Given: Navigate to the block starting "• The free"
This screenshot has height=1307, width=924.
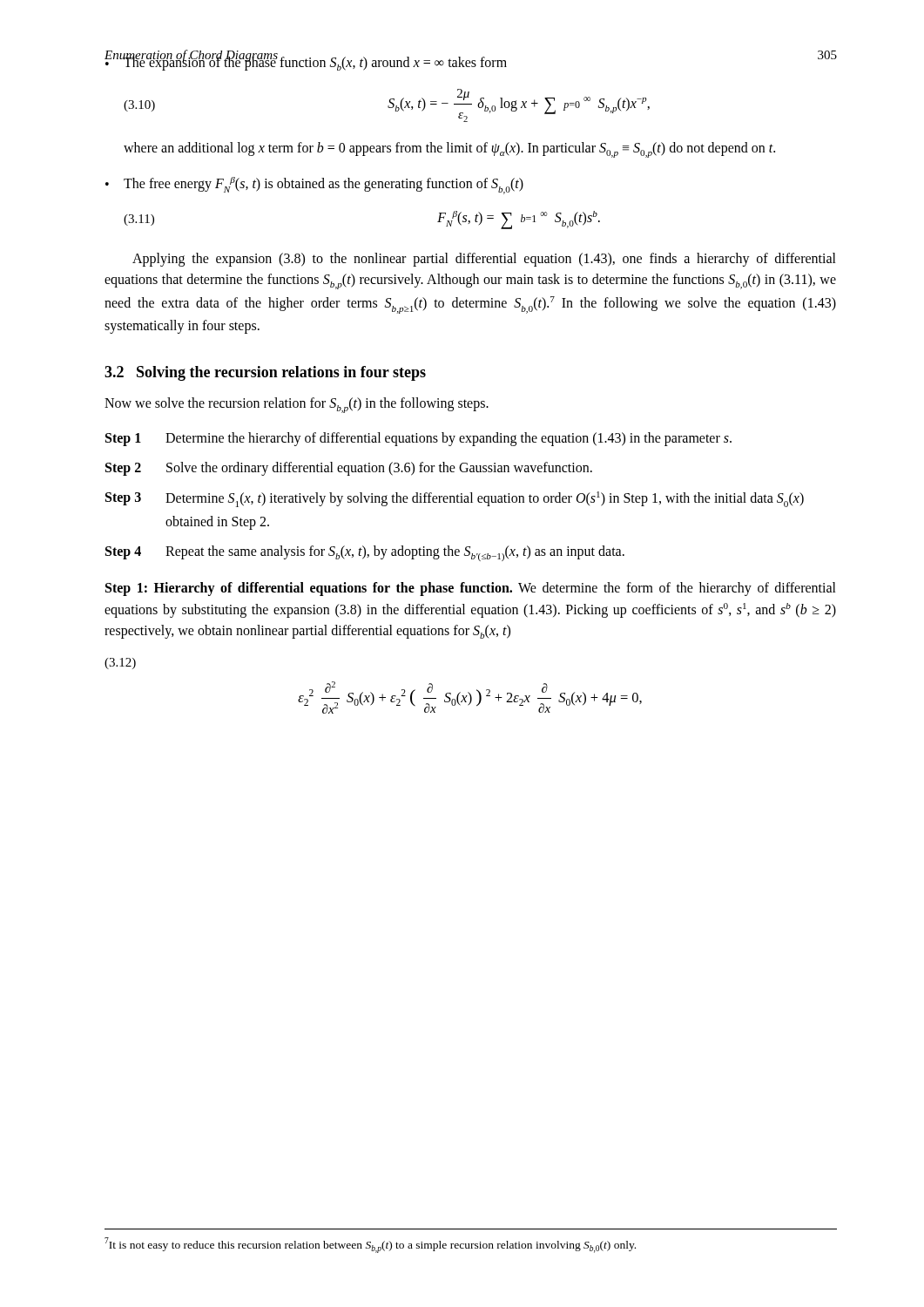Looking at the screenshot, I should 314,185.
